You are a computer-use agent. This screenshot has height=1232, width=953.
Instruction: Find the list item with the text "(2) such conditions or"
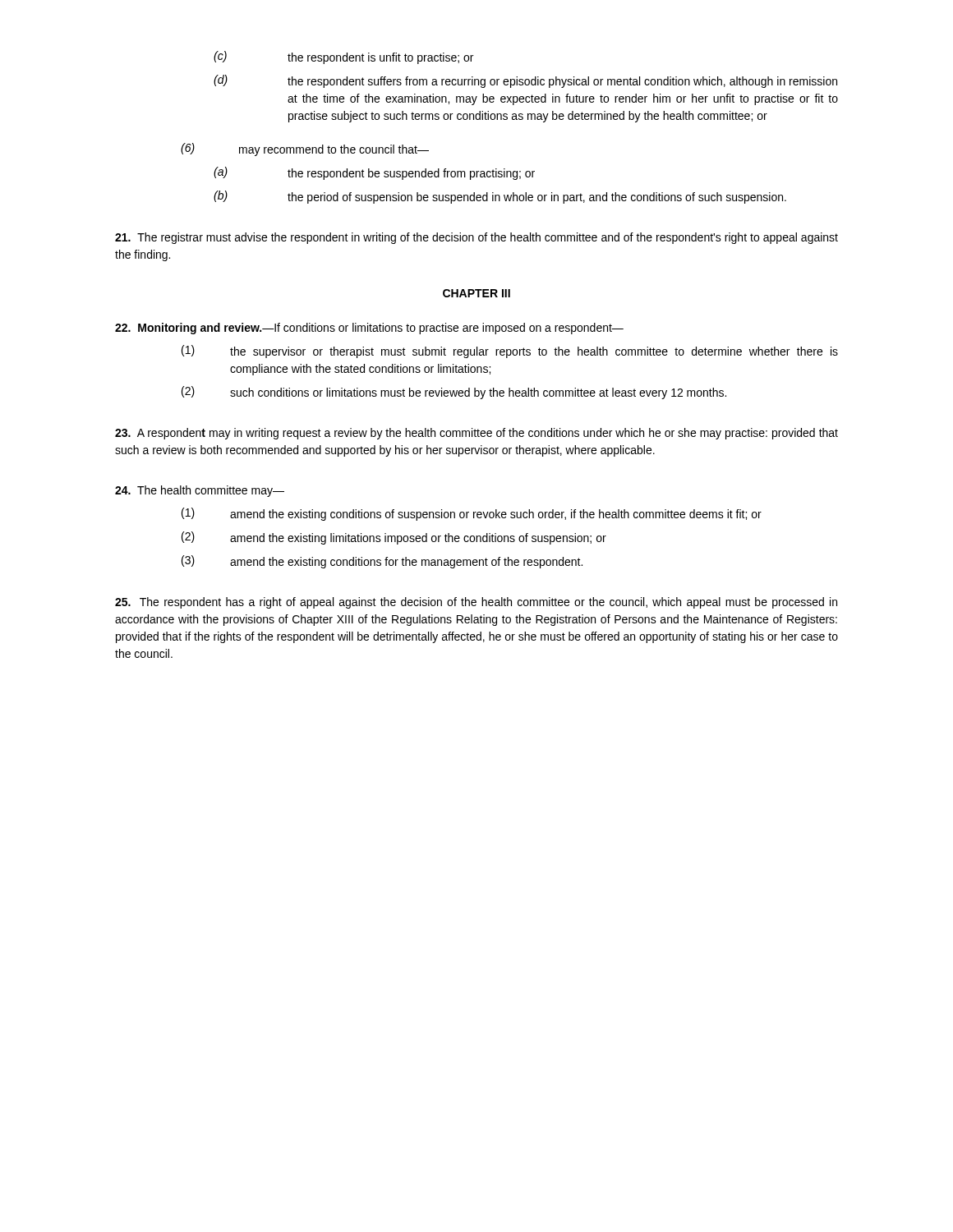501,393
